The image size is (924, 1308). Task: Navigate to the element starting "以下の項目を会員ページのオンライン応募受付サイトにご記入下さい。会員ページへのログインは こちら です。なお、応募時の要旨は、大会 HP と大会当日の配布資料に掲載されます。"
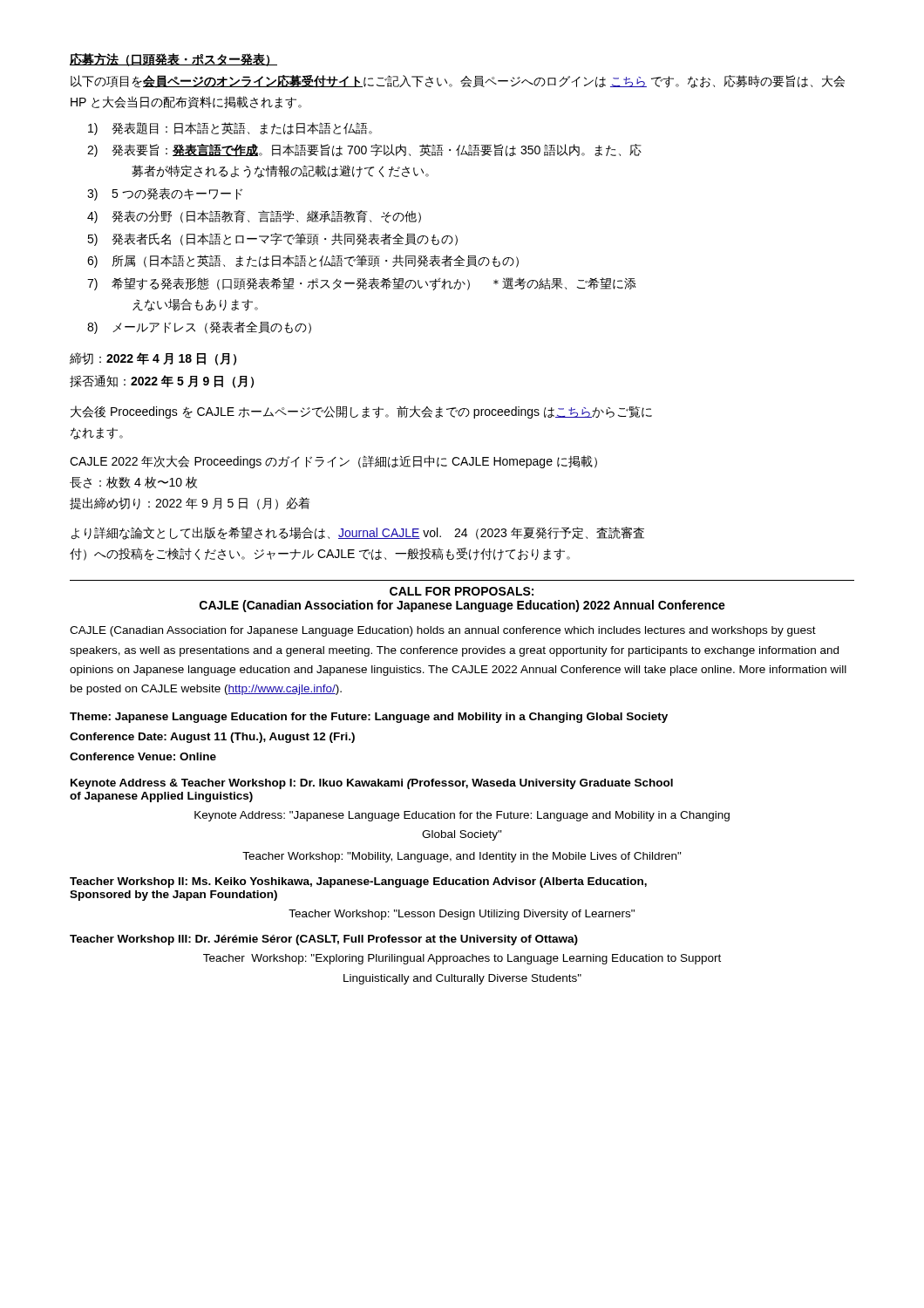[x=458, y=91]
